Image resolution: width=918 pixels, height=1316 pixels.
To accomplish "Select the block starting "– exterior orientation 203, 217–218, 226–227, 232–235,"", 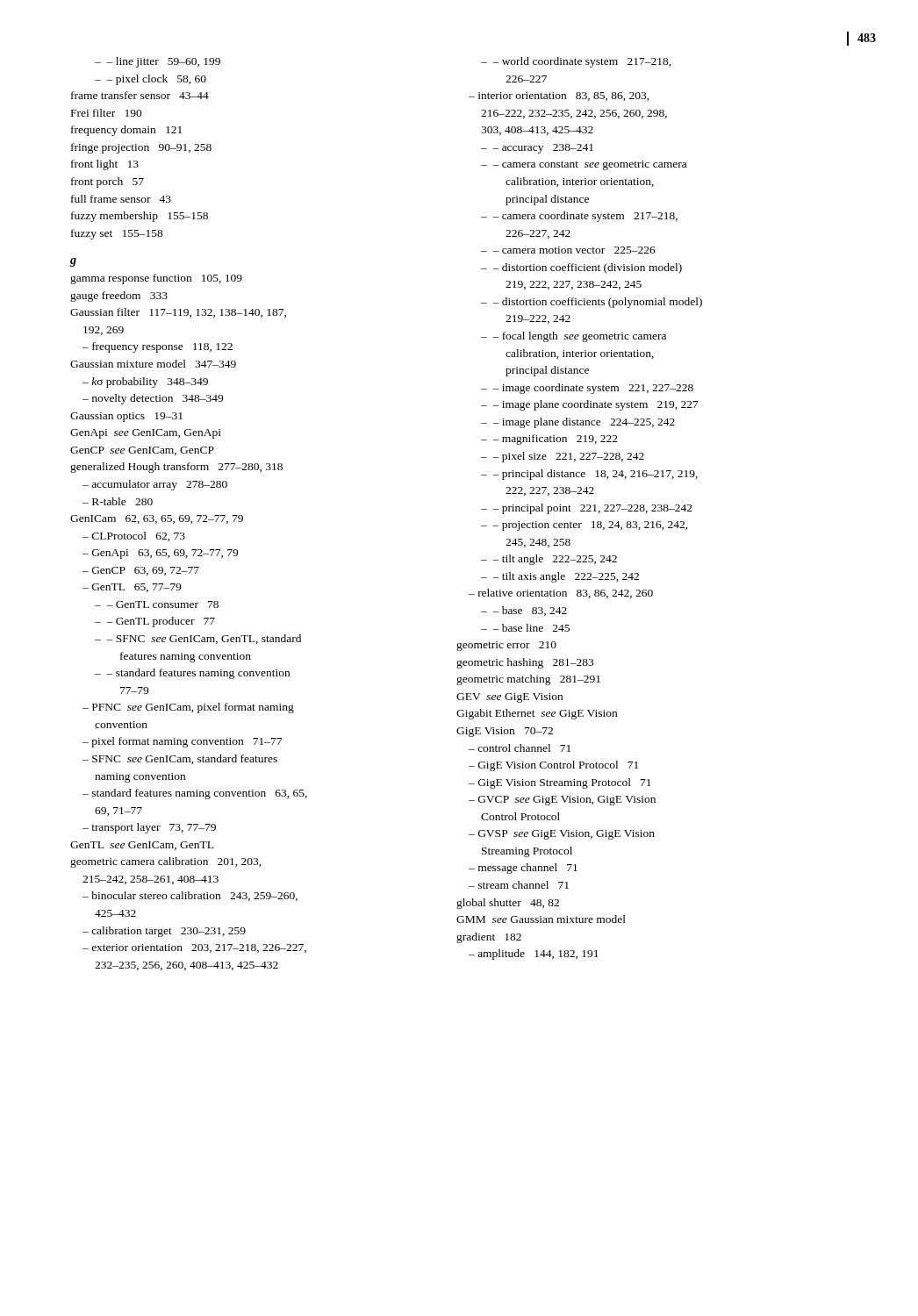I will tap(241, 956).
